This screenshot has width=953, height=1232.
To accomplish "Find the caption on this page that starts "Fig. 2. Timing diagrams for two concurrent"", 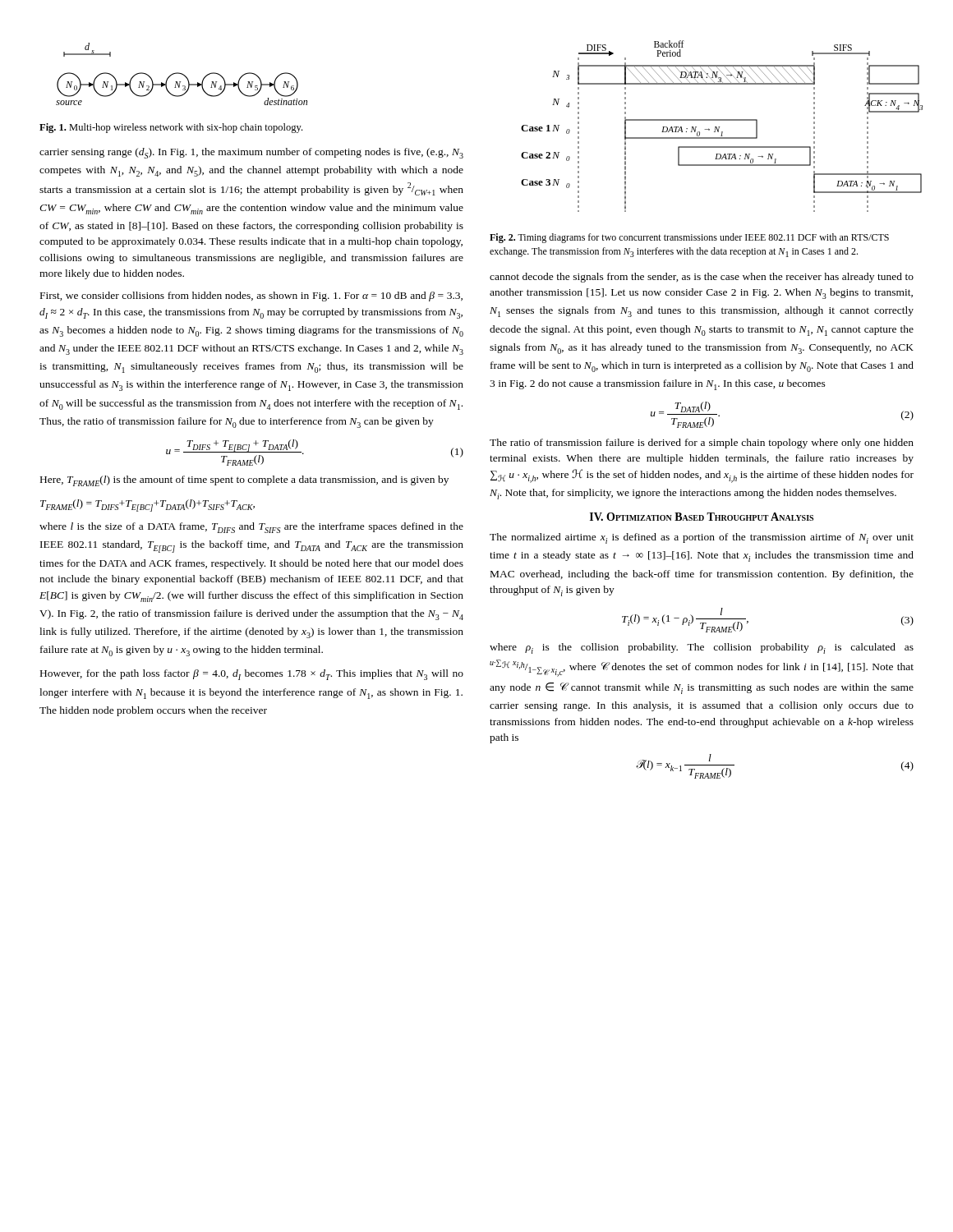I will coord(689,245).
